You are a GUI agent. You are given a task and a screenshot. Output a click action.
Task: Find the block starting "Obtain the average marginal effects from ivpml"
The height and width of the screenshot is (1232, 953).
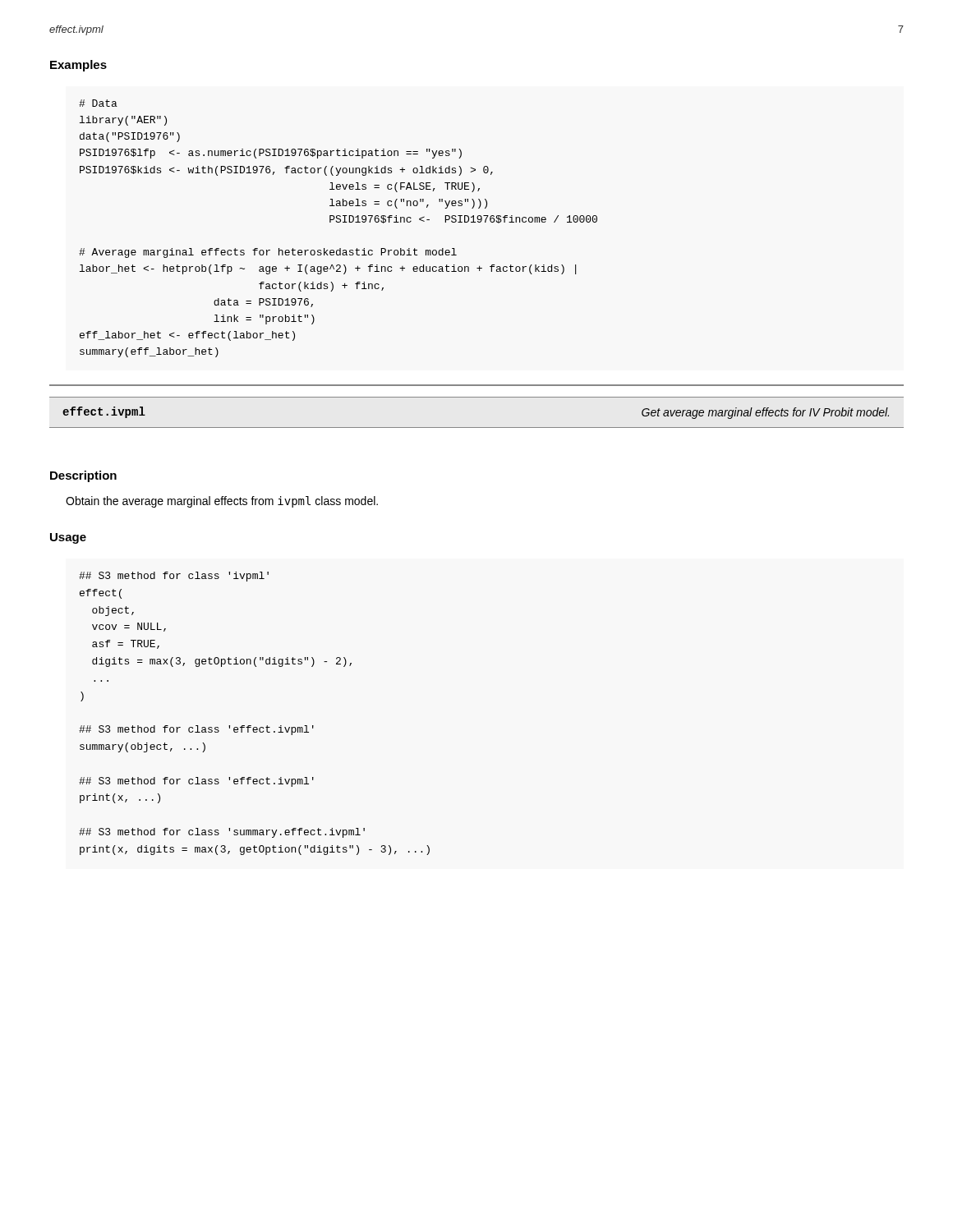(x=222, y=501)
